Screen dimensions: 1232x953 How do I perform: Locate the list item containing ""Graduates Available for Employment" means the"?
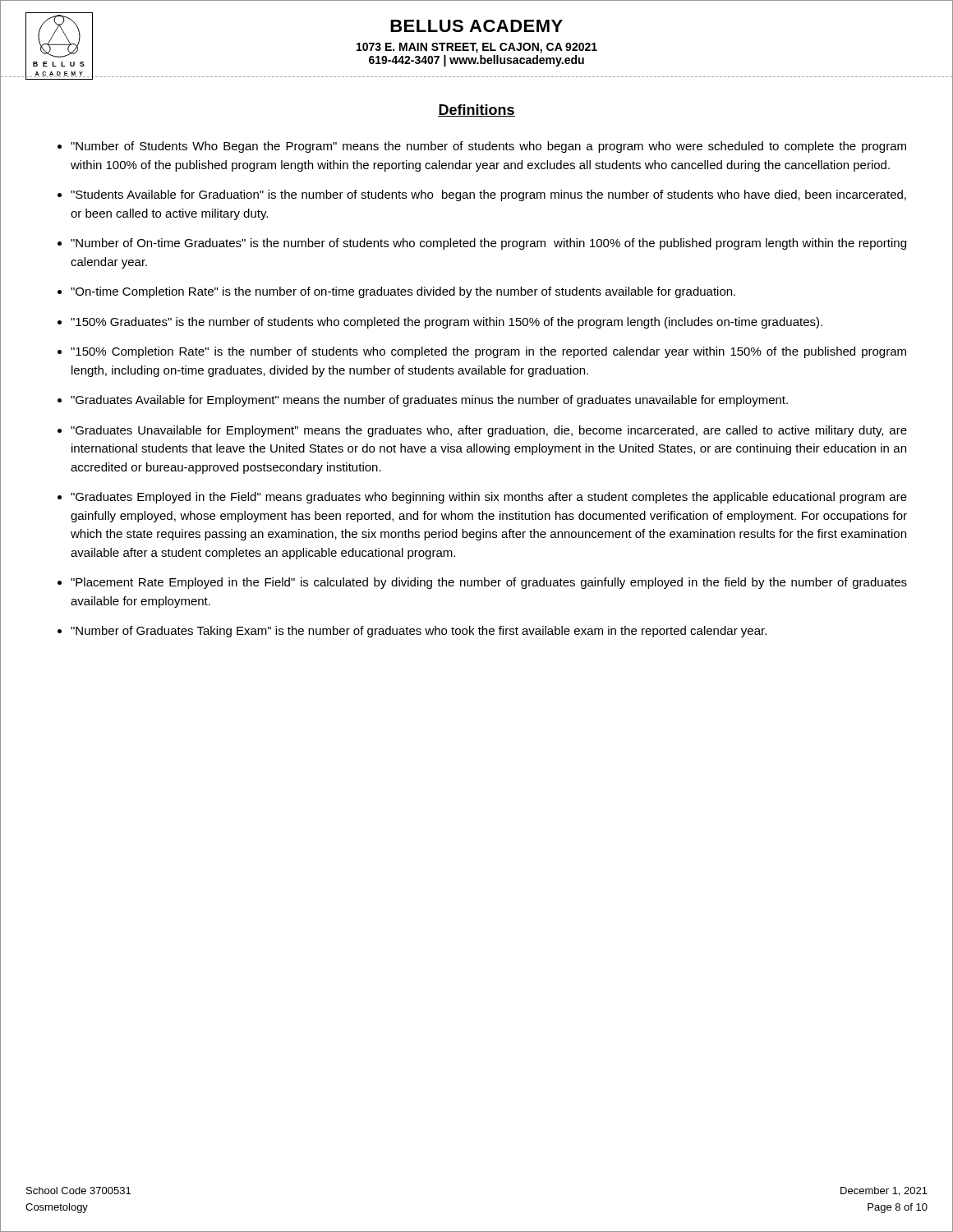tap(430, 400)
